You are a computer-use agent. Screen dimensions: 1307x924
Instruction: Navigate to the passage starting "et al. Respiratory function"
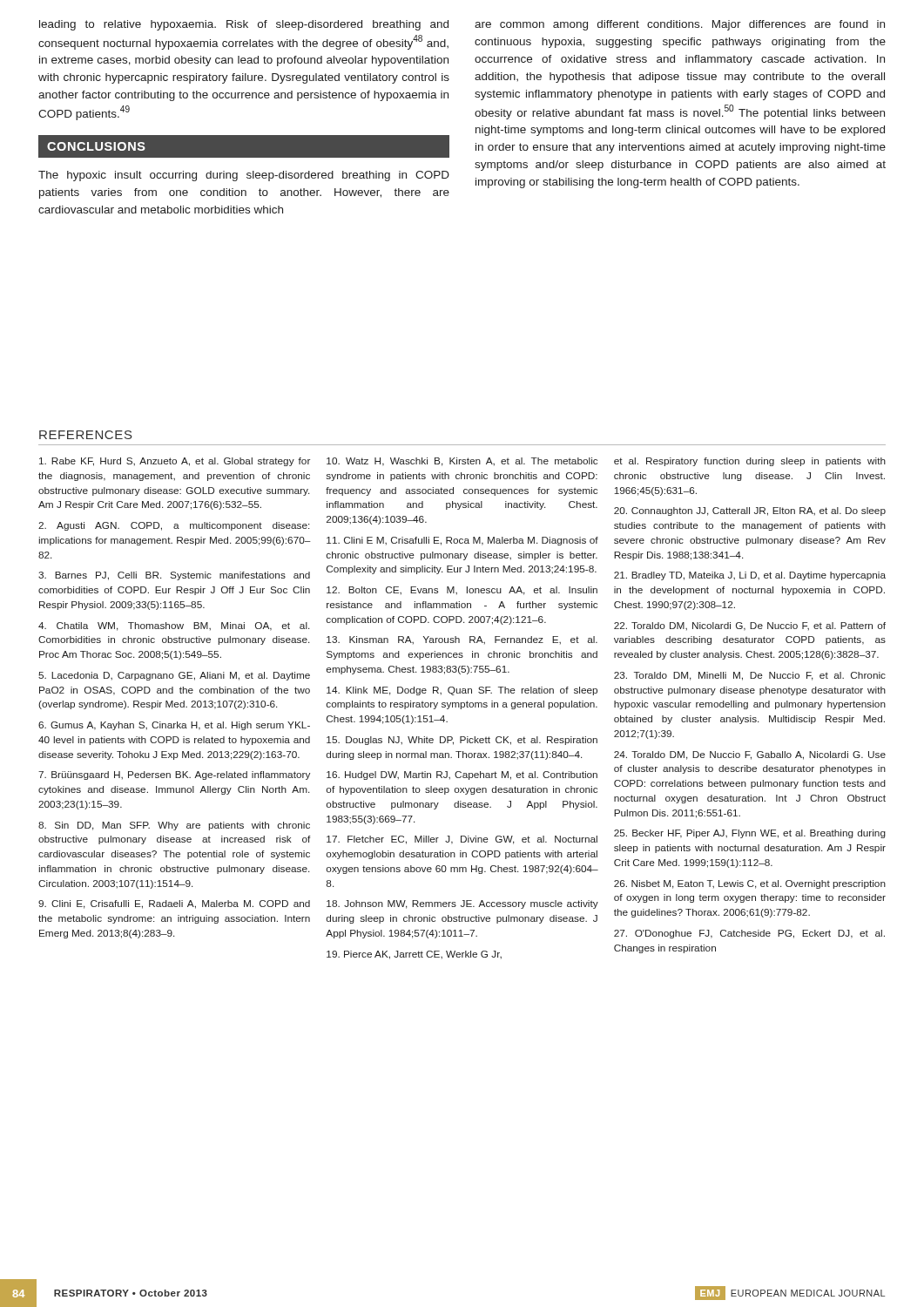click(x=750, y=476)
